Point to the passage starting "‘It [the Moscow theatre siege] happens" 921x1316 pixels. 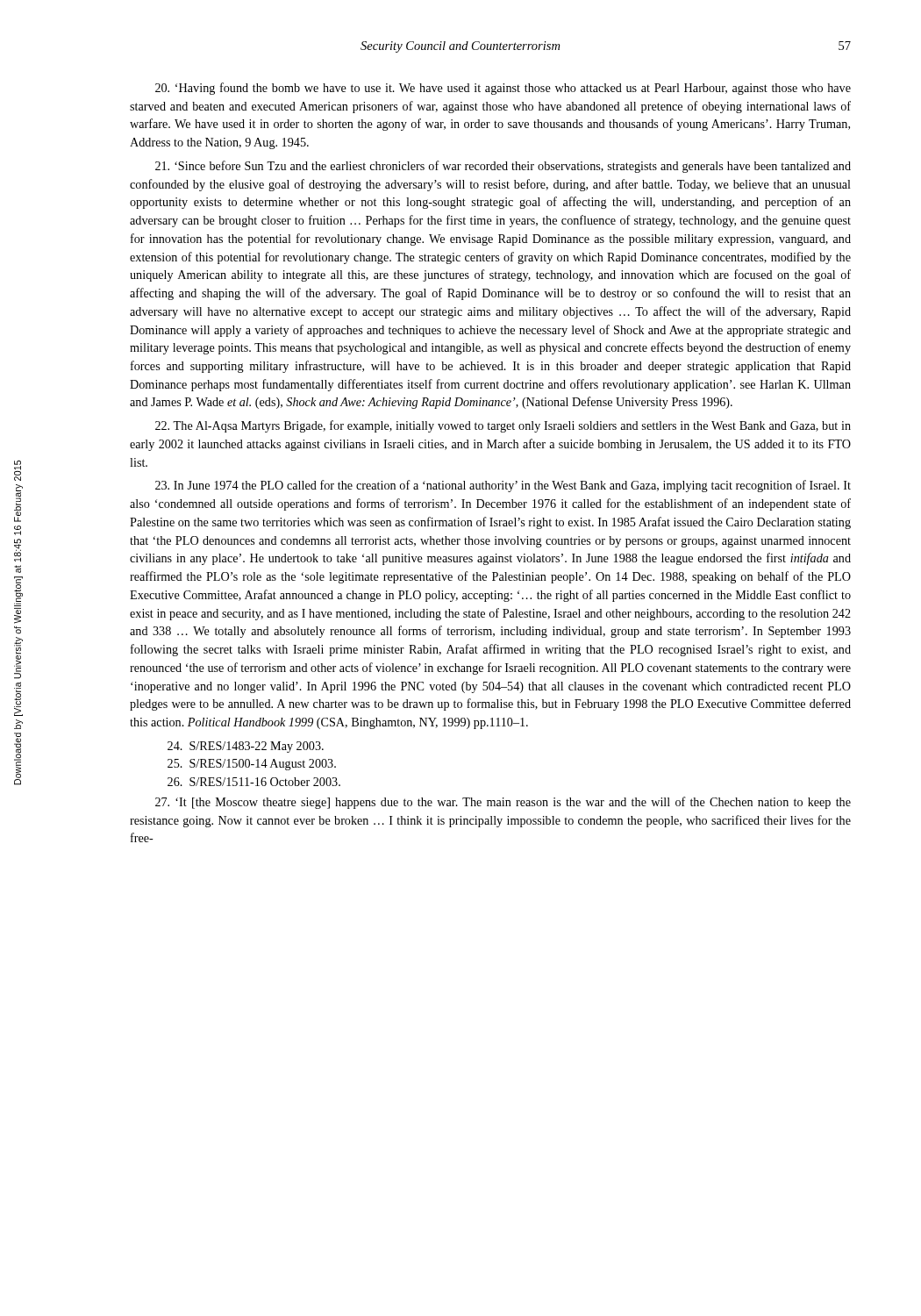pyautogui.click(x=490, y=820)
